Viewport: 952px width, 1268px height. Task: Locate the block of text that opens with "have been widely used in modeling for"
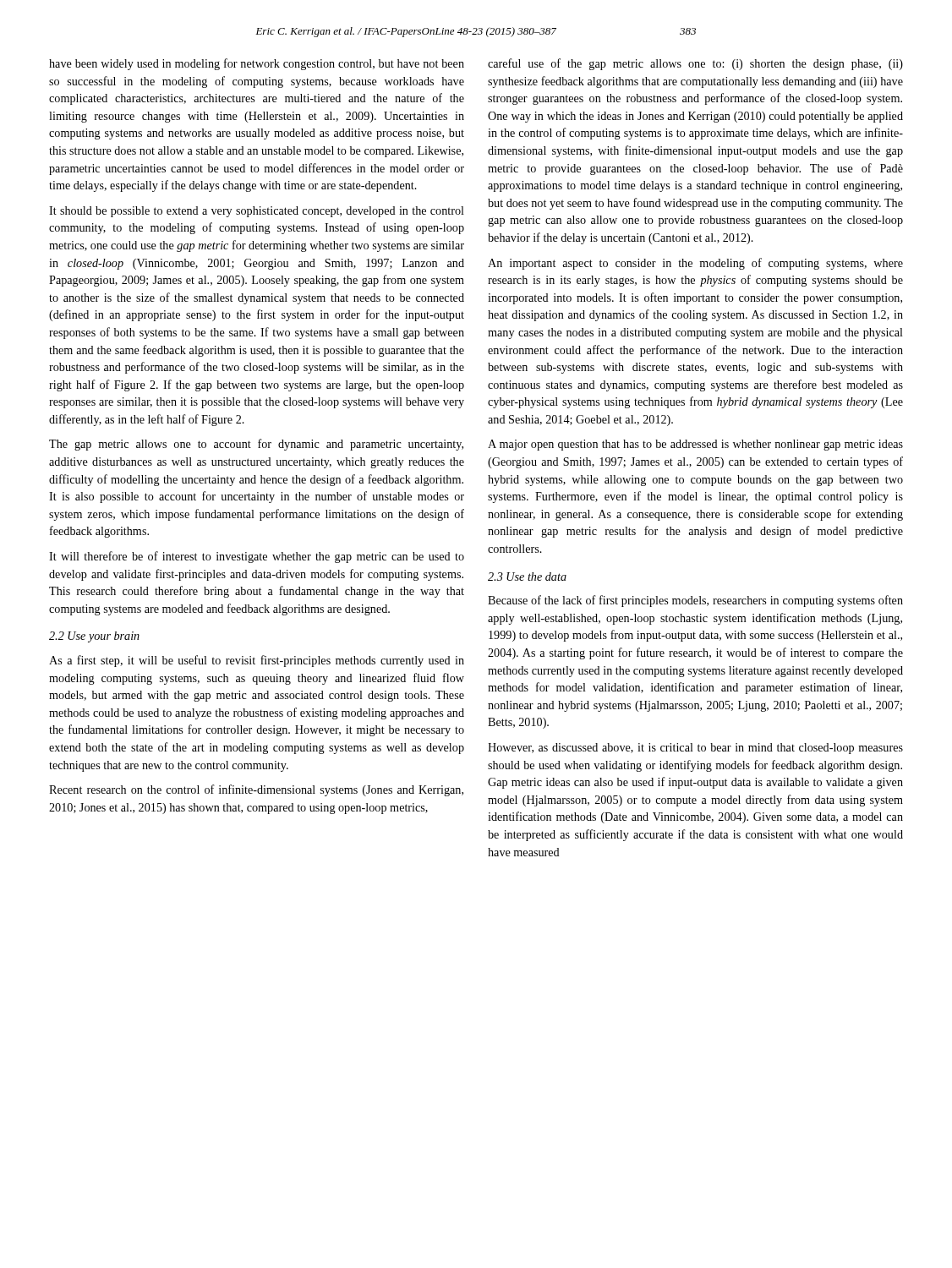point(257,125)
